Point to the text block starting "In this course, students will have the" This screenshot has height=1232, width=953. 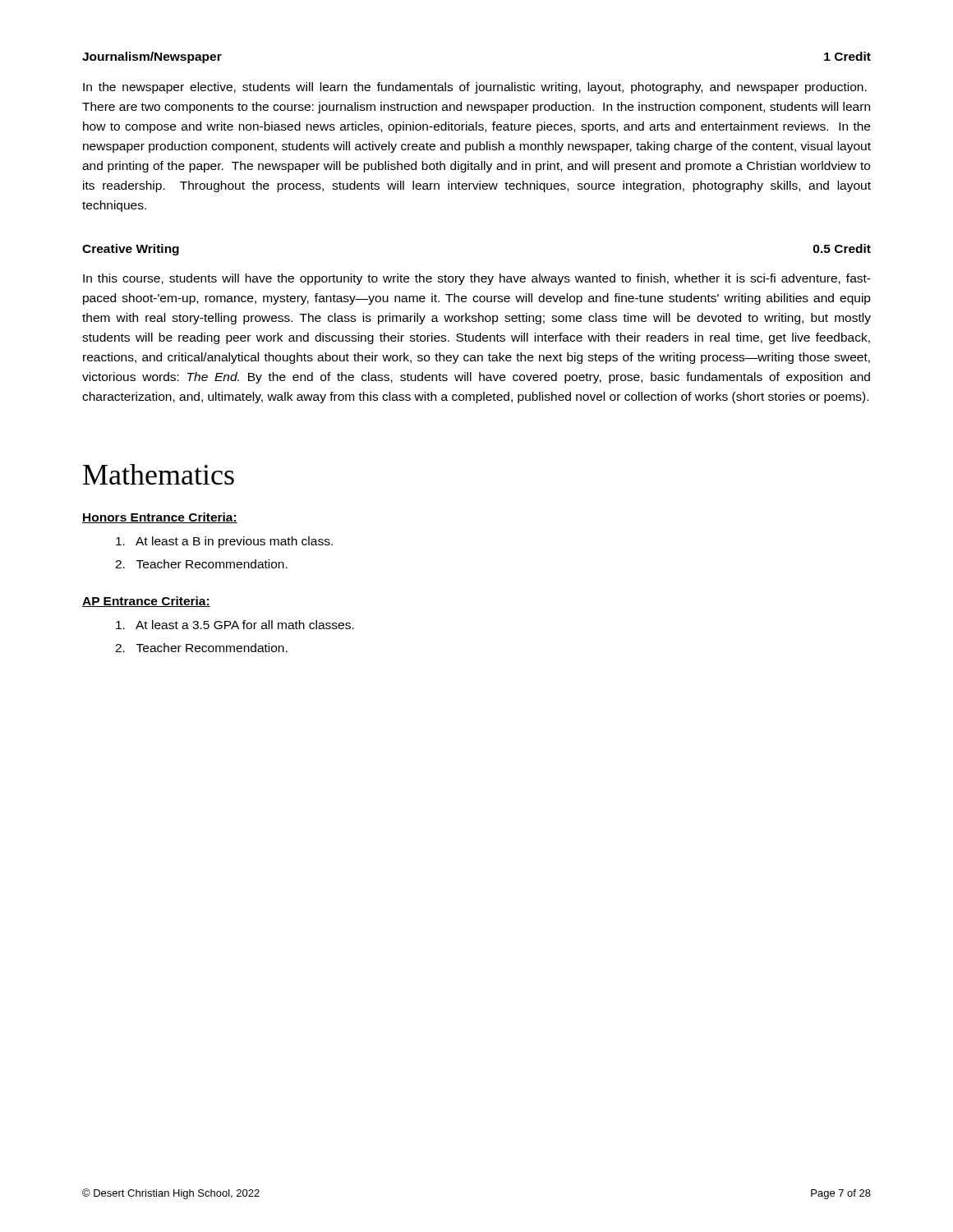(476, 338)
